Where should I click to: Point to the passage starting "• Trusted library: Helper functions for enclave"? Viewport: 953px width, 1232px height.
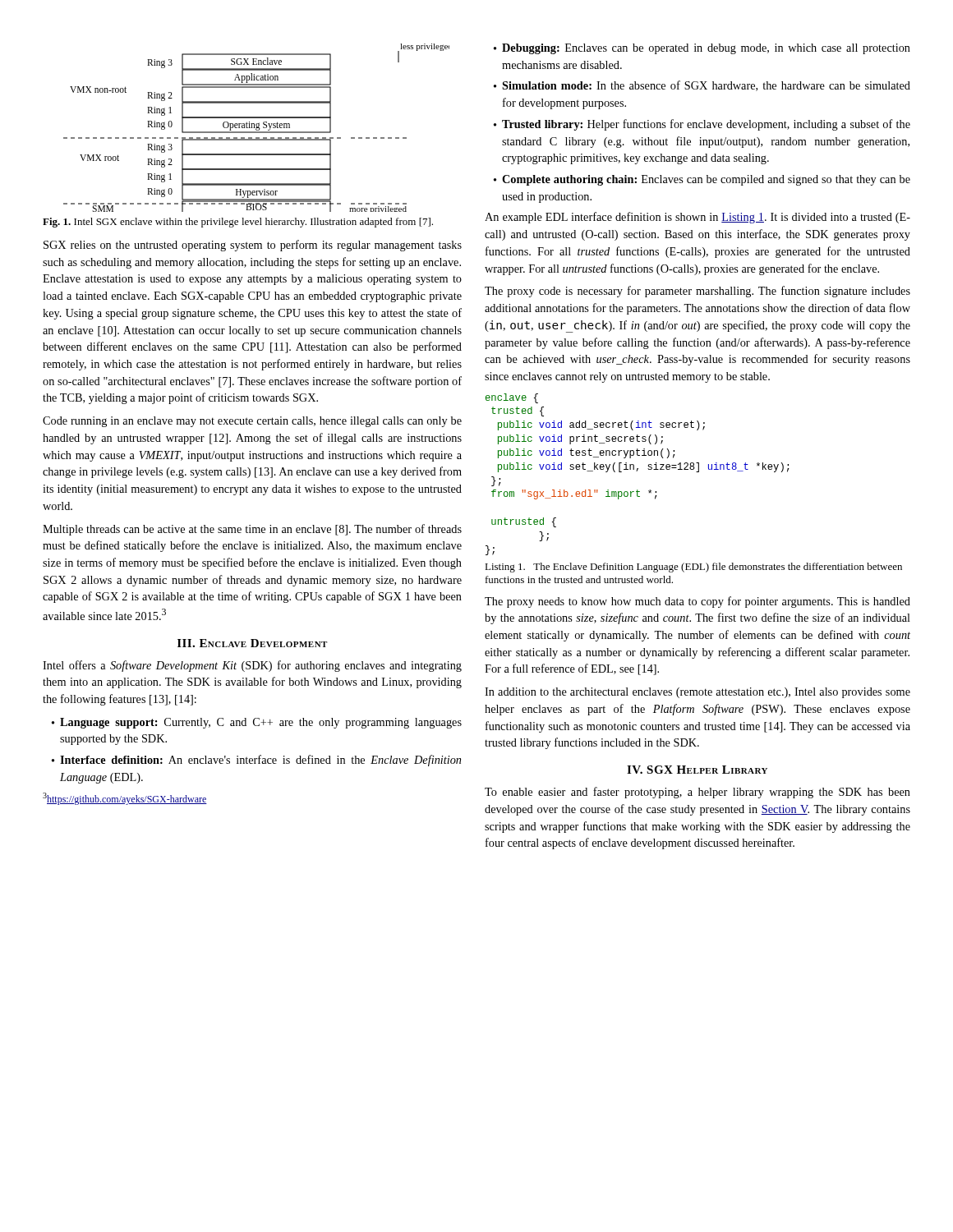click(x=702, y=141)
